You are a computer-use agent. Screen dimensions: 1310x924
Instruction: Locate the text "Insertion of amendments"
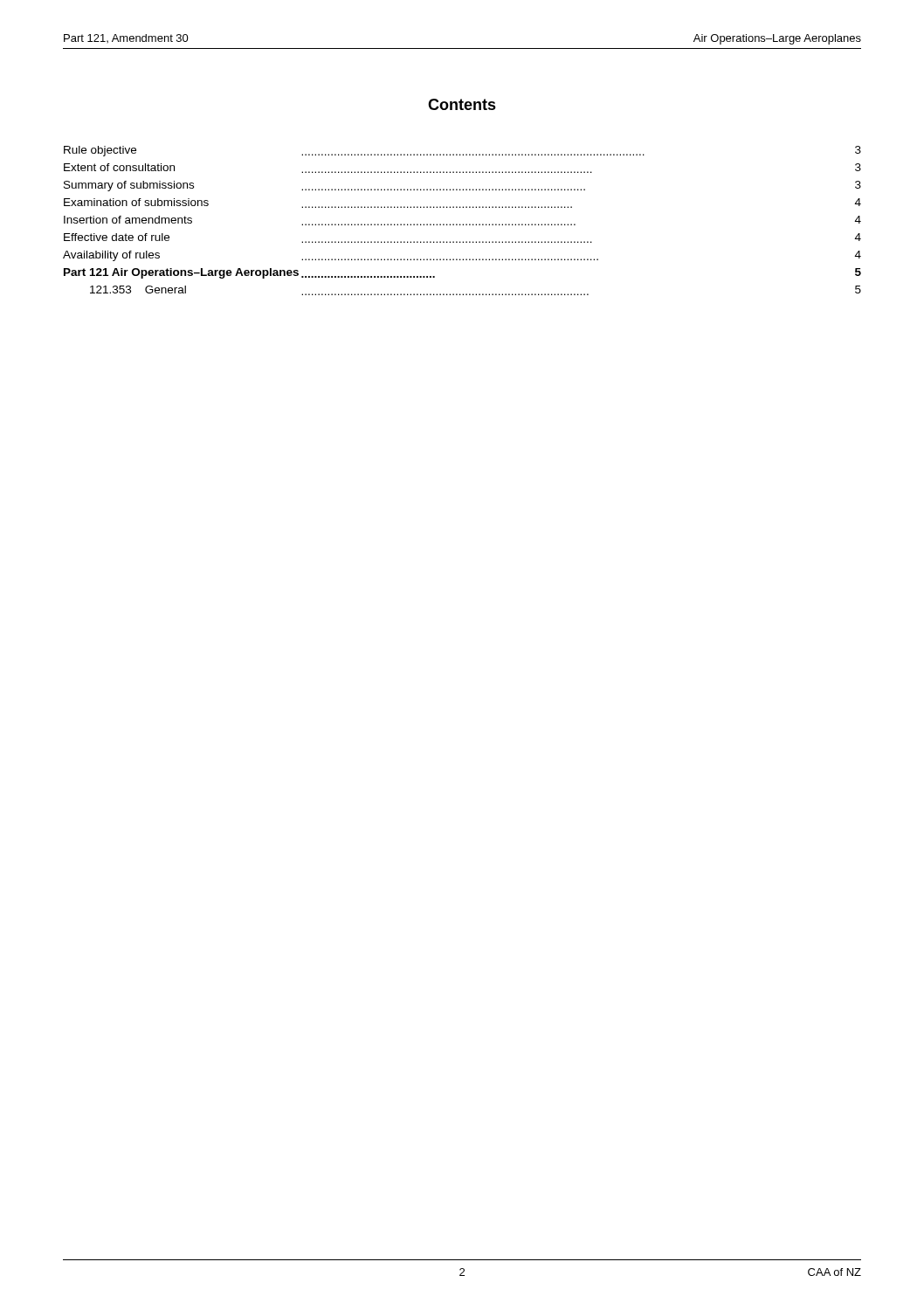462,219
